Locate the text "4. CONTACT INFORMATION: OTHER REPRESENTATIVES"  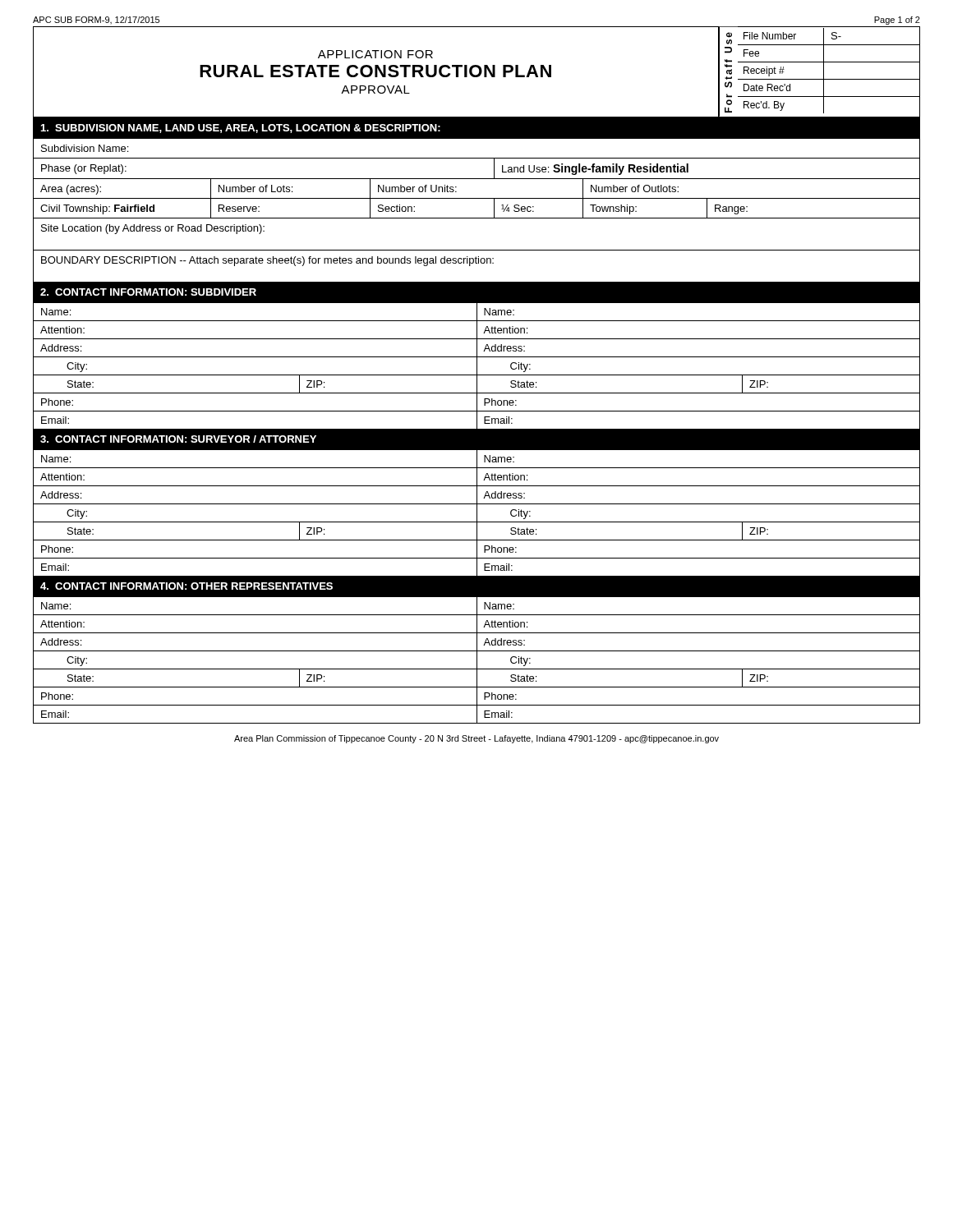187,586
